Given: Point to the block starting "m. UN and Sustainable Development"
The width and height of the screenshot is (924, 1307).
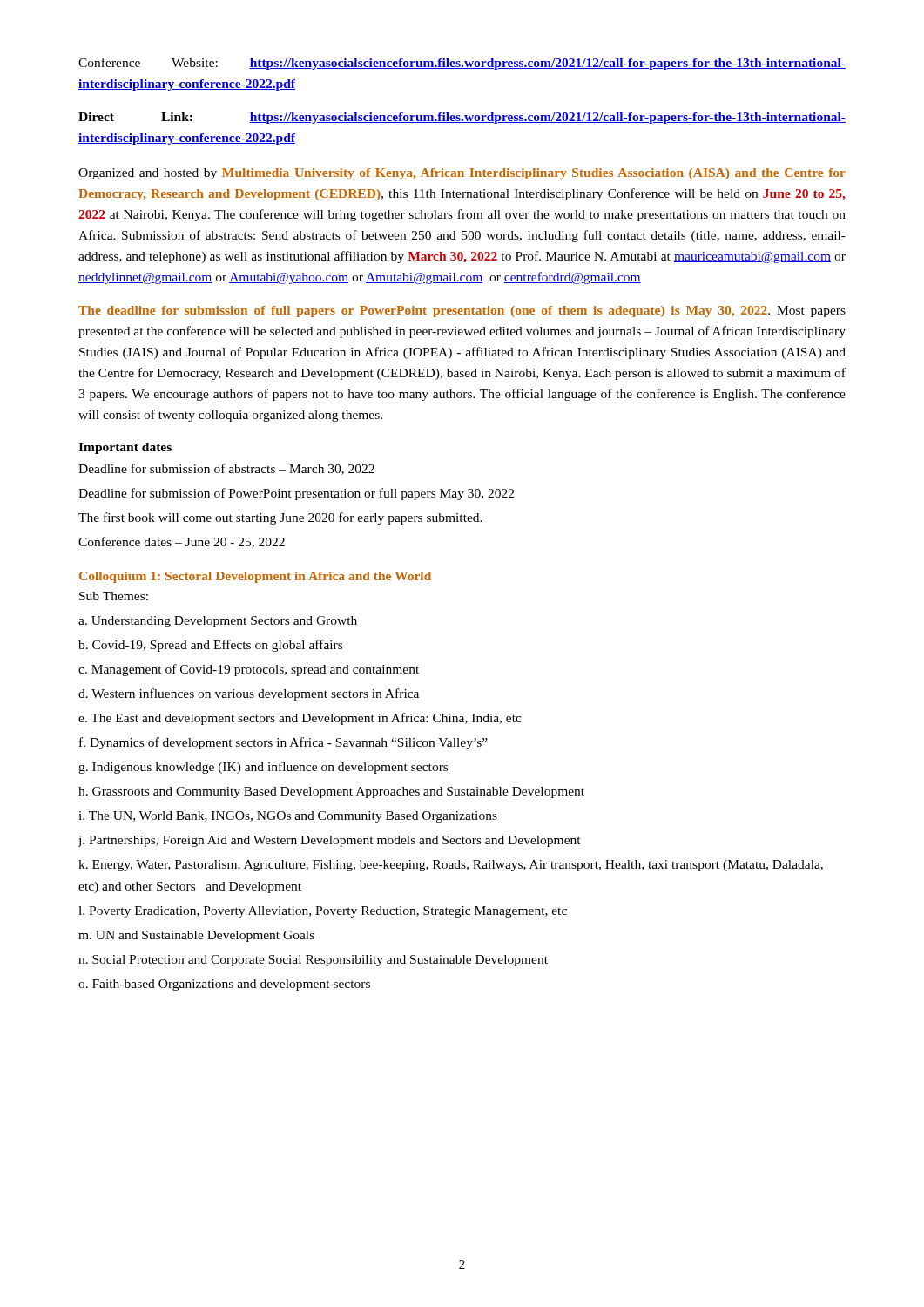Looking at the screenshot, I should coord(196,934).
